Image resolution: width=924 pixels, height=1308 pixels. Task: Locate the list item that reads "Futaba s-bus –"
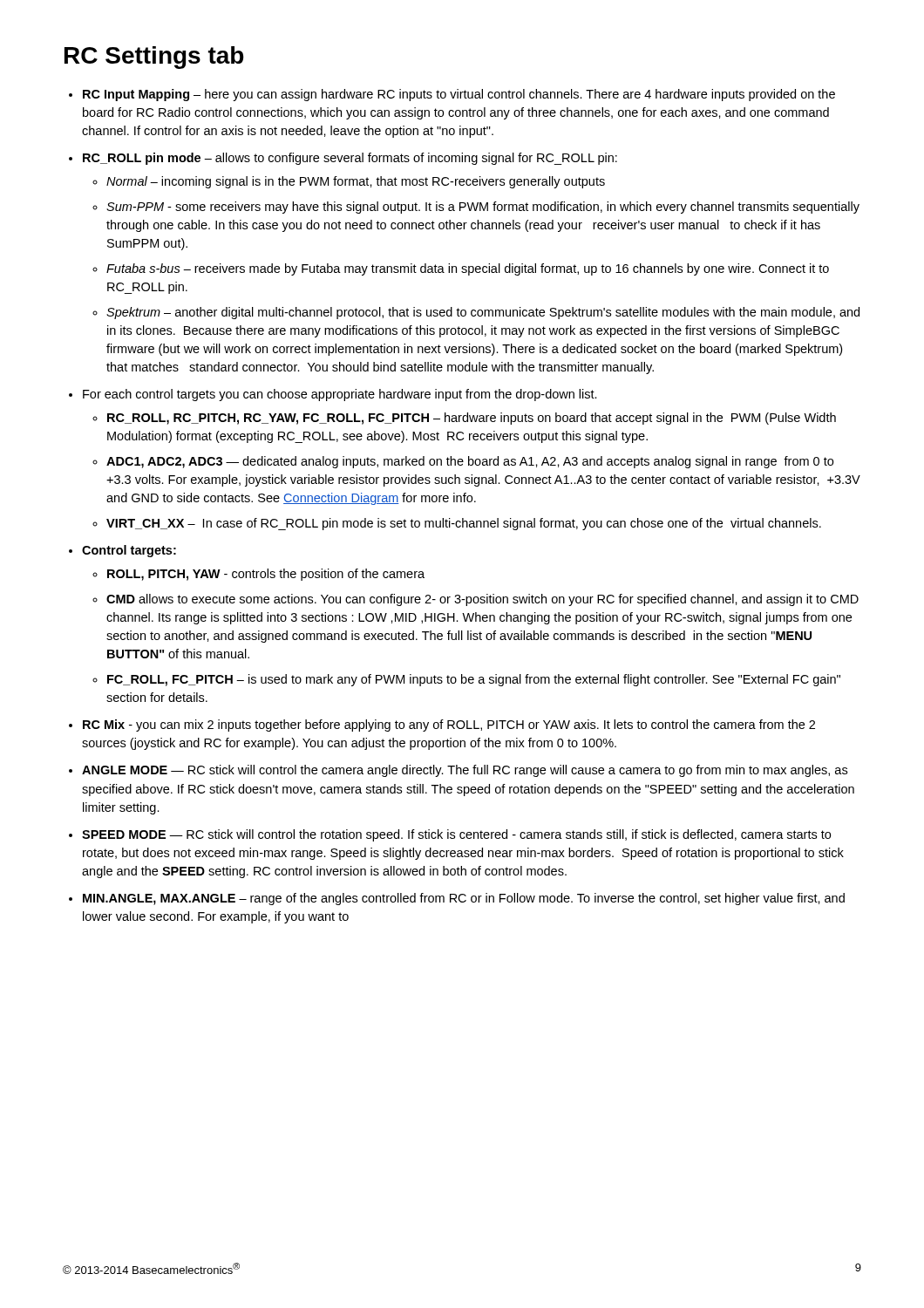(468, 278)
